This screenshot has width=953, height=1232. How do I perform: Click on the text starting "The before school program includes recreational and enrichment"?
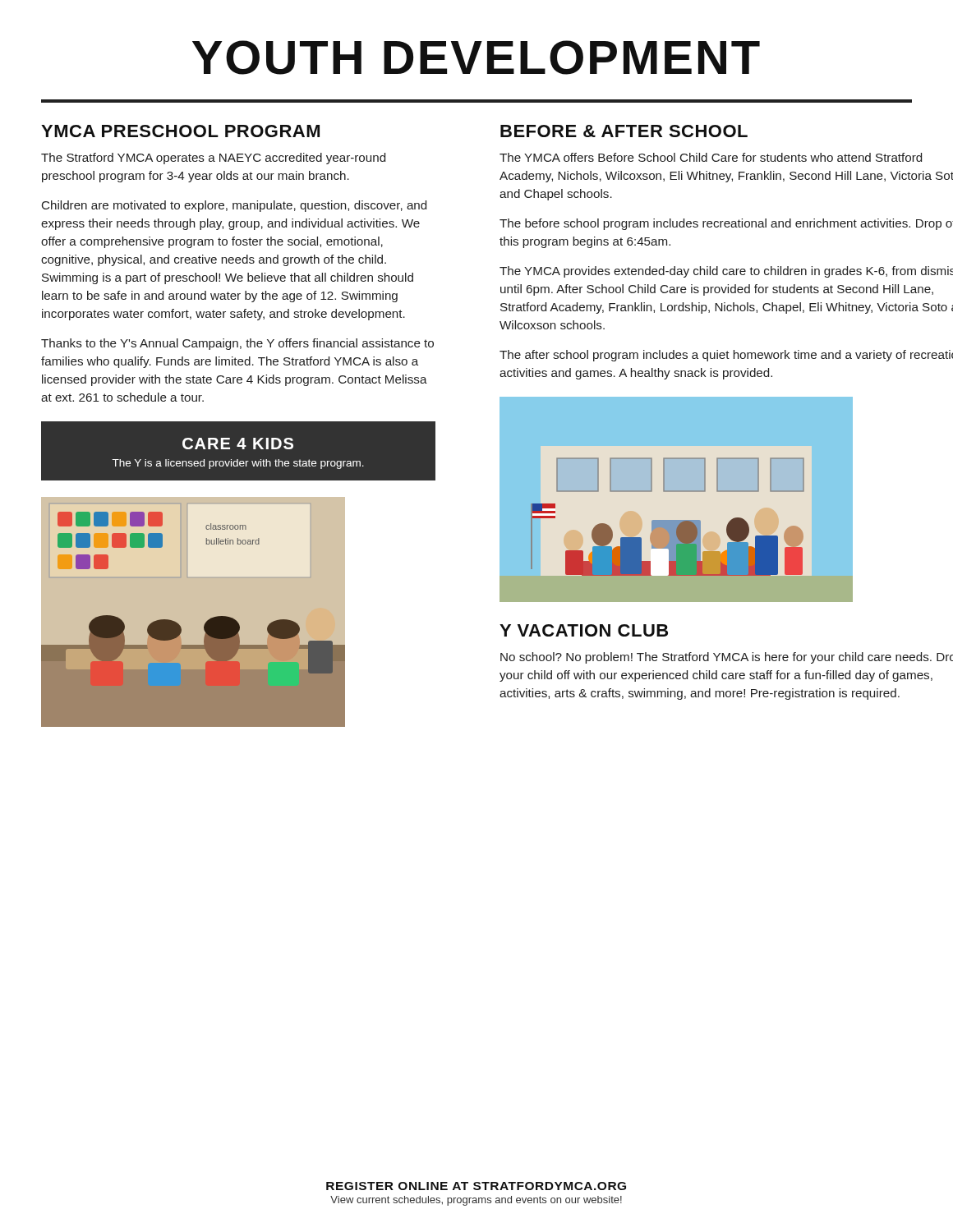tap(726, 233)
